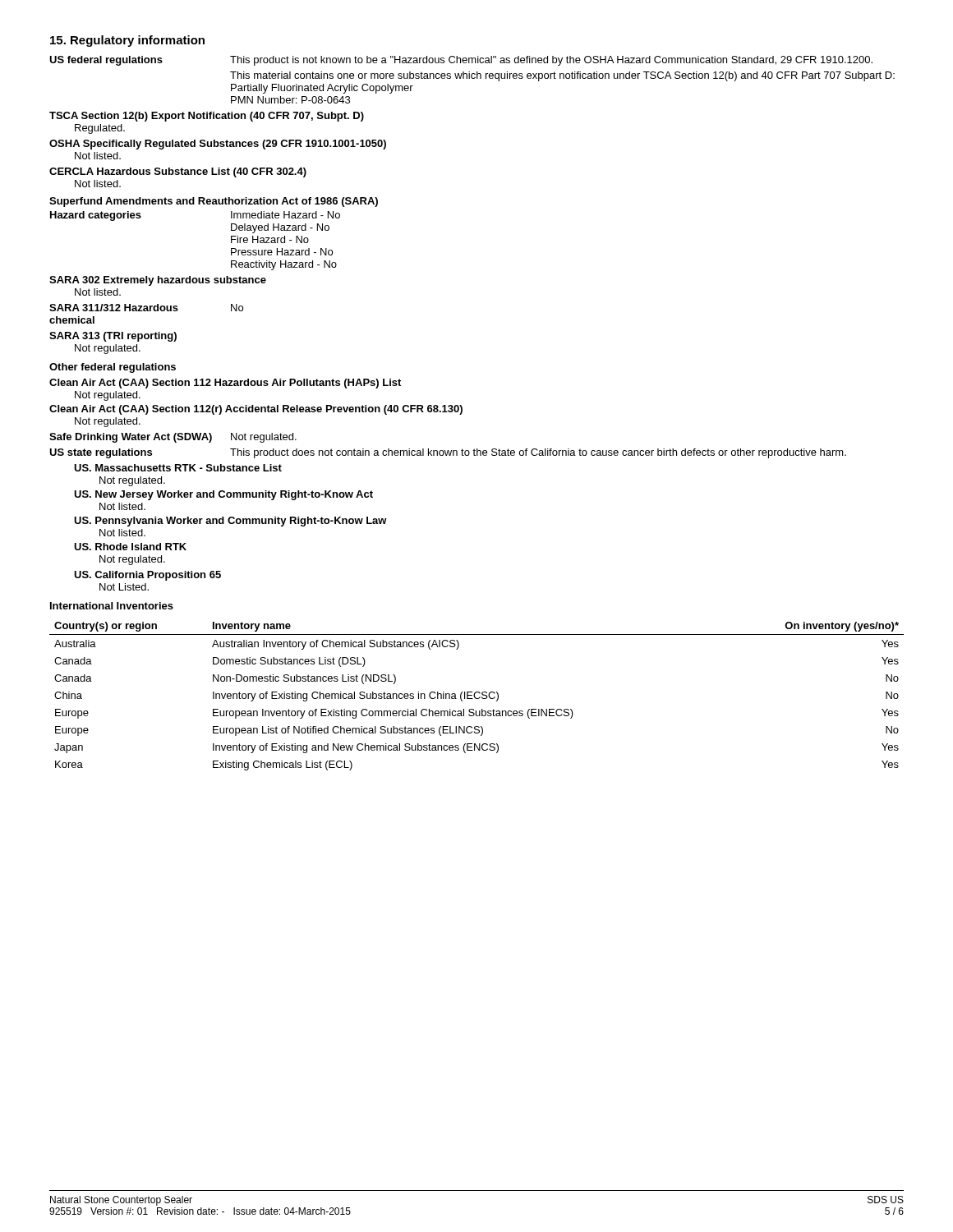The width and height of the screenshot is (953, 1232).
Task: Locate the block starting "SARA 302 Extremely hazardous substance Not"
Action: coord(158,281)
